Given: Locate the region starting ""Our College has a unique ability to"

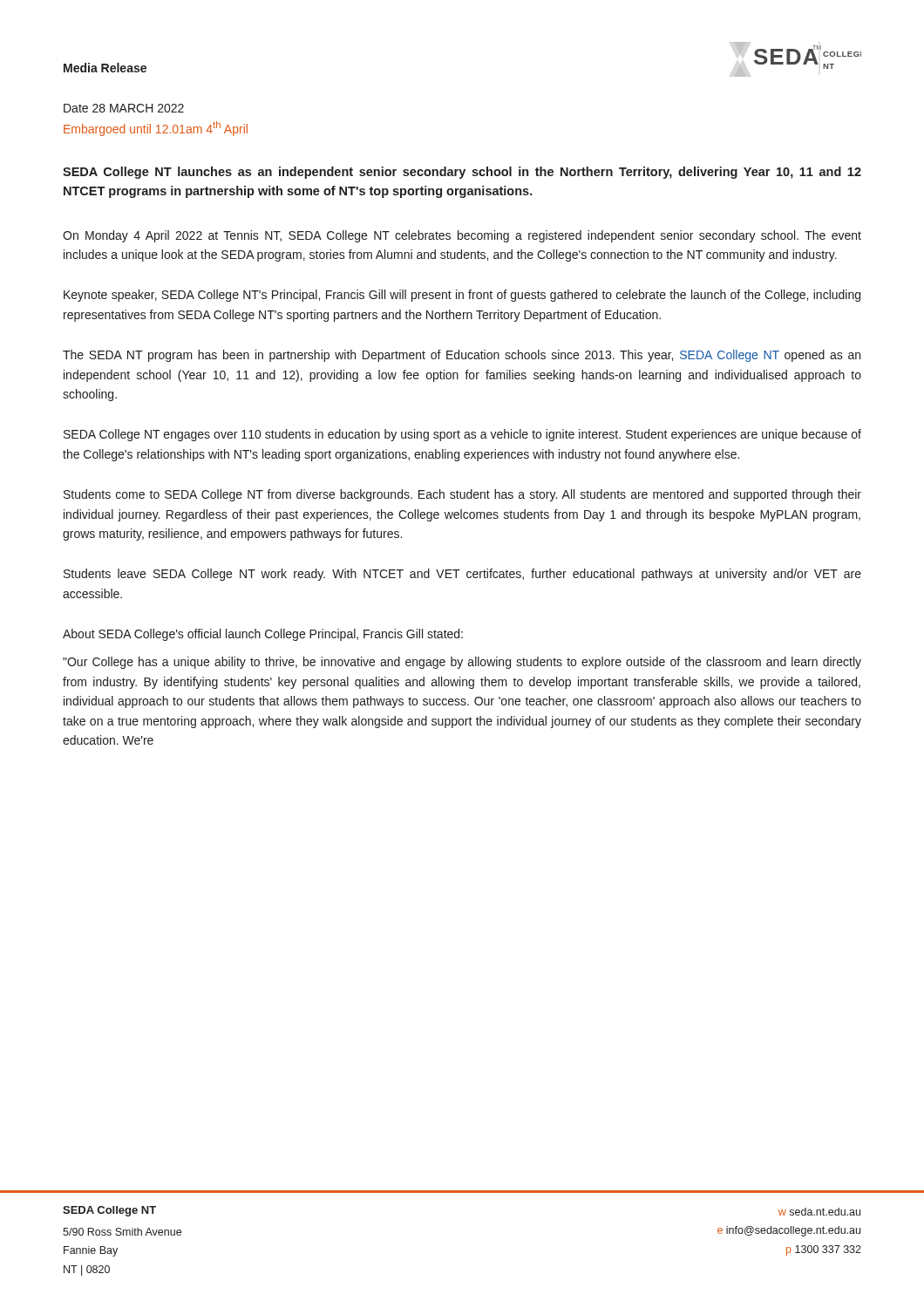Looking at the screenshot, I should click(462, 701).
